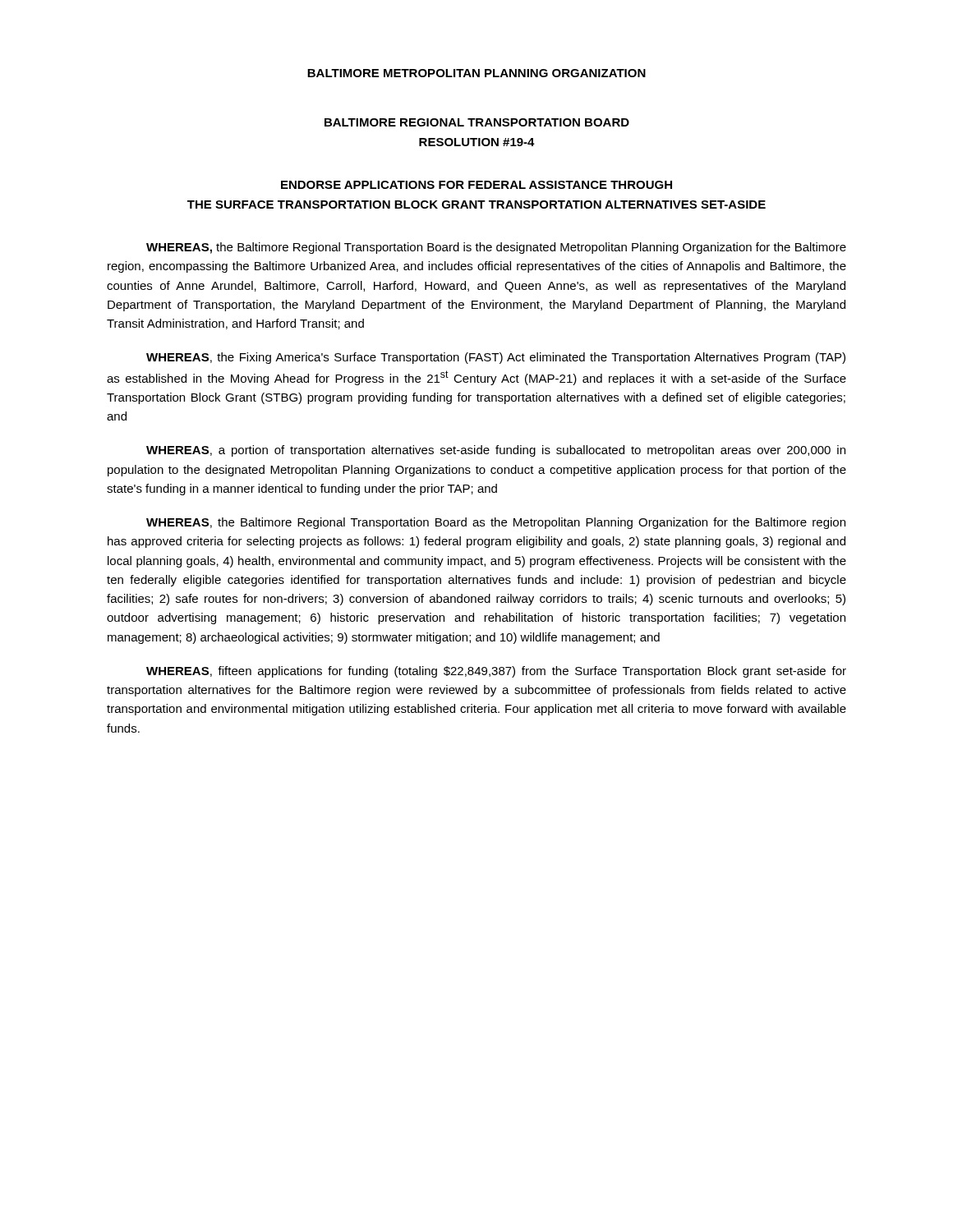Image resolution: width=953 pixels, height=1232 pixels.
Task: Locate the title that reads "BALTIMORE REGIONAL TRANSPORTATION BOARD RESOLUTION #19-4"
Action: (476, 132)
